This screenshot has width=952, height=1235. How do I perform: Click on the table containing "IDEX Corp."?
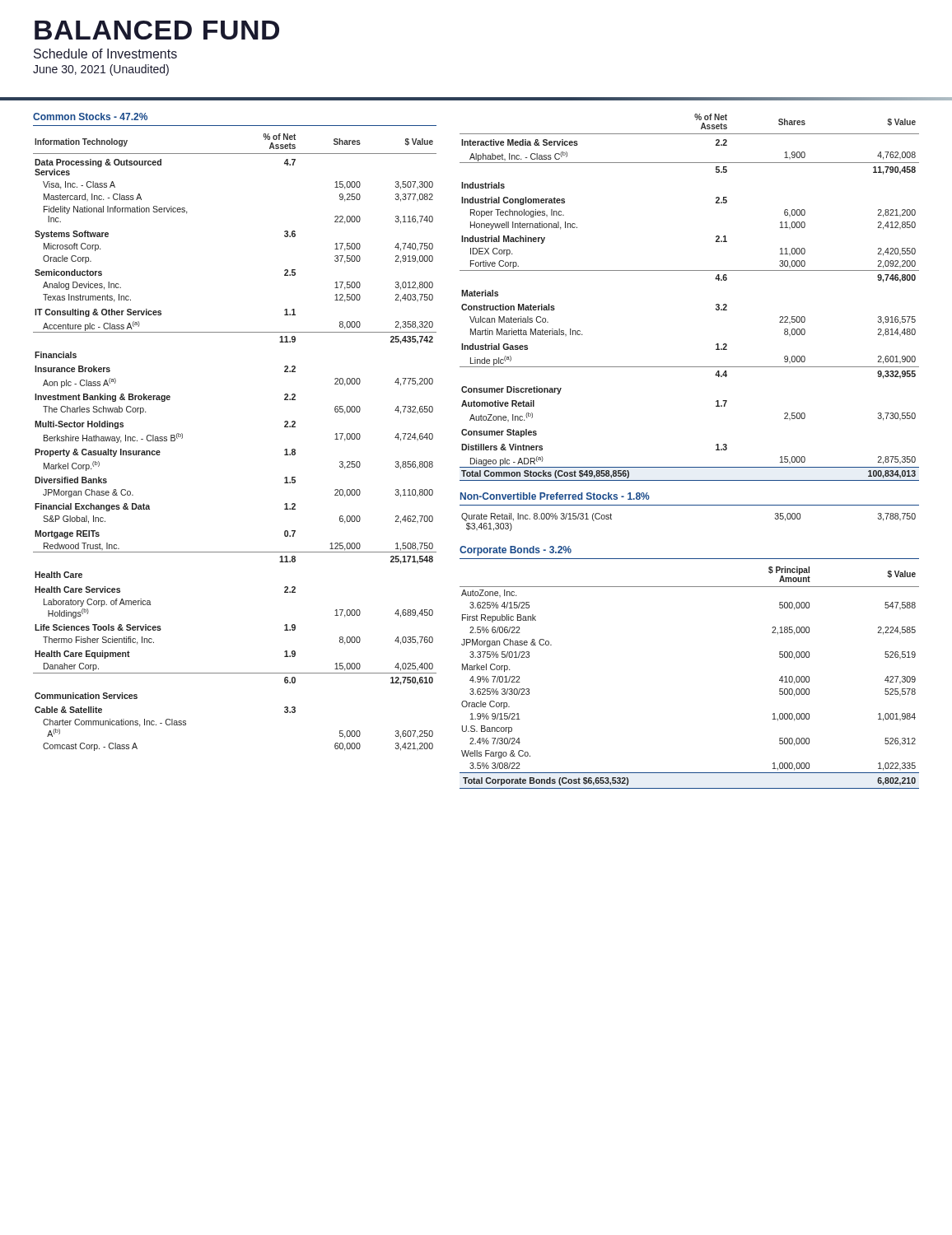689,296
